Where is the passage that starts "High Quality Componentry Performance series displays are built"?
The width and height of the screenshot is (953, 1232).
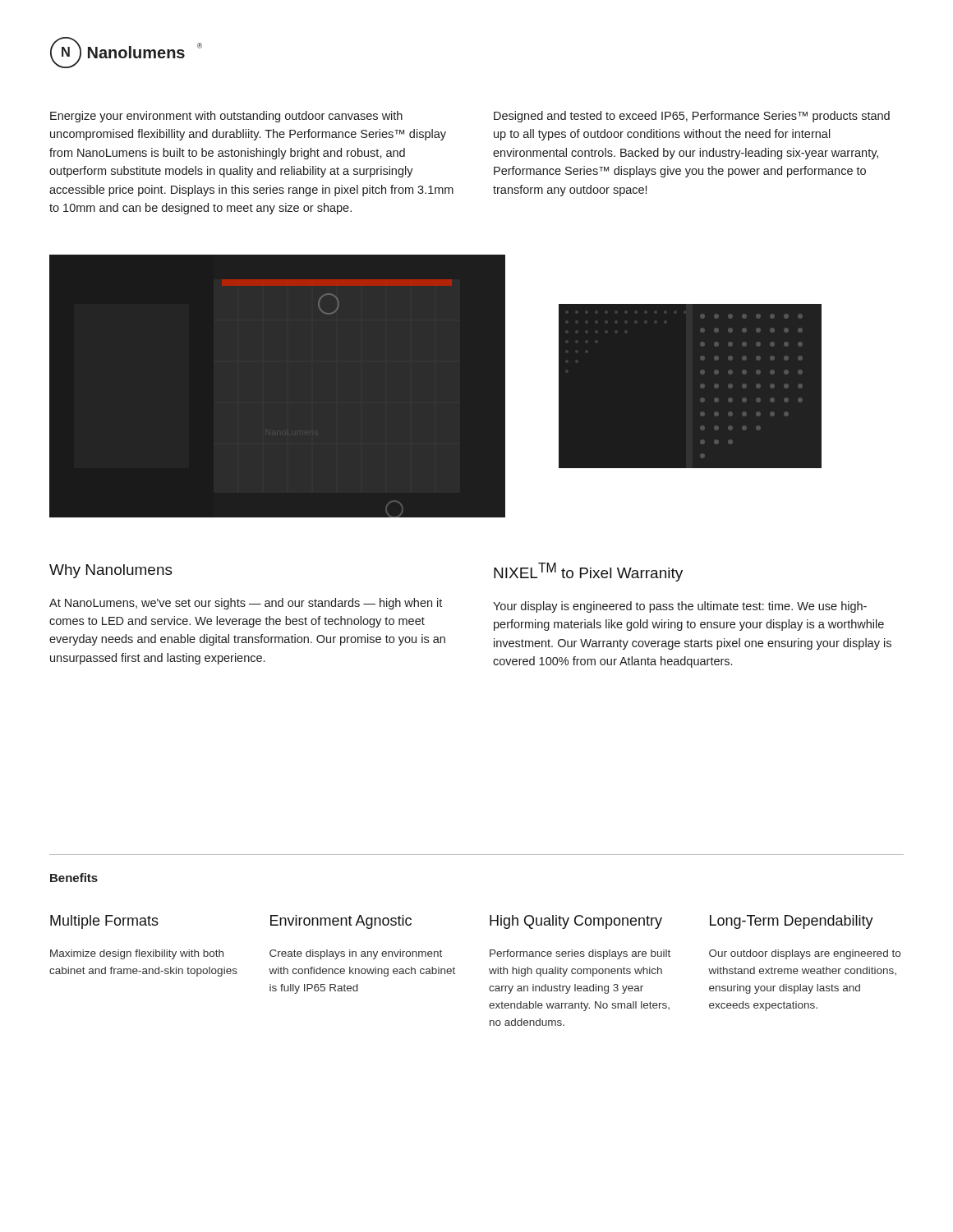586,972
